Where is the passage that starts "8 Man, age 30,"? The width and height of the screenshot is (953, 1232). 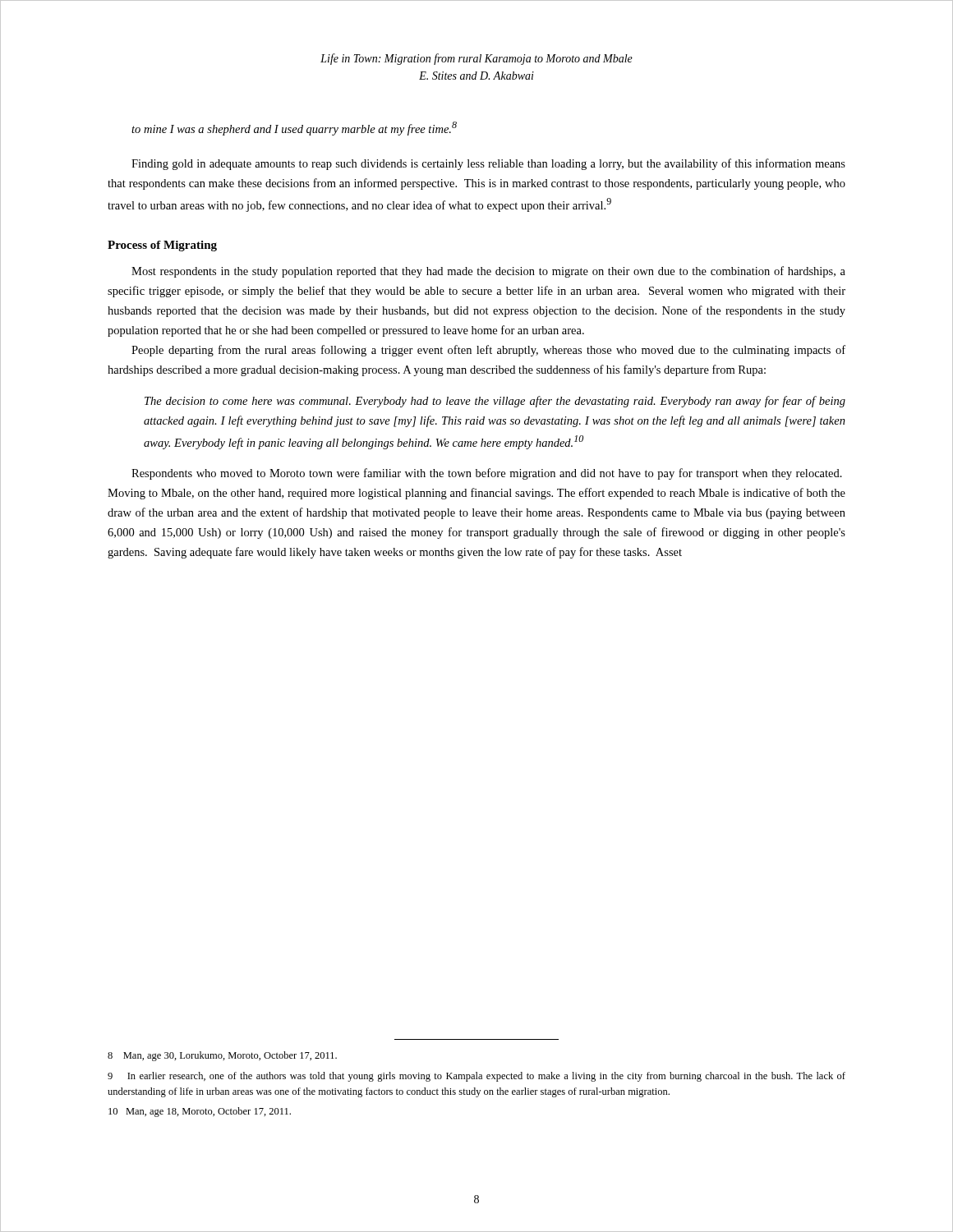(x=223, y=1055)
